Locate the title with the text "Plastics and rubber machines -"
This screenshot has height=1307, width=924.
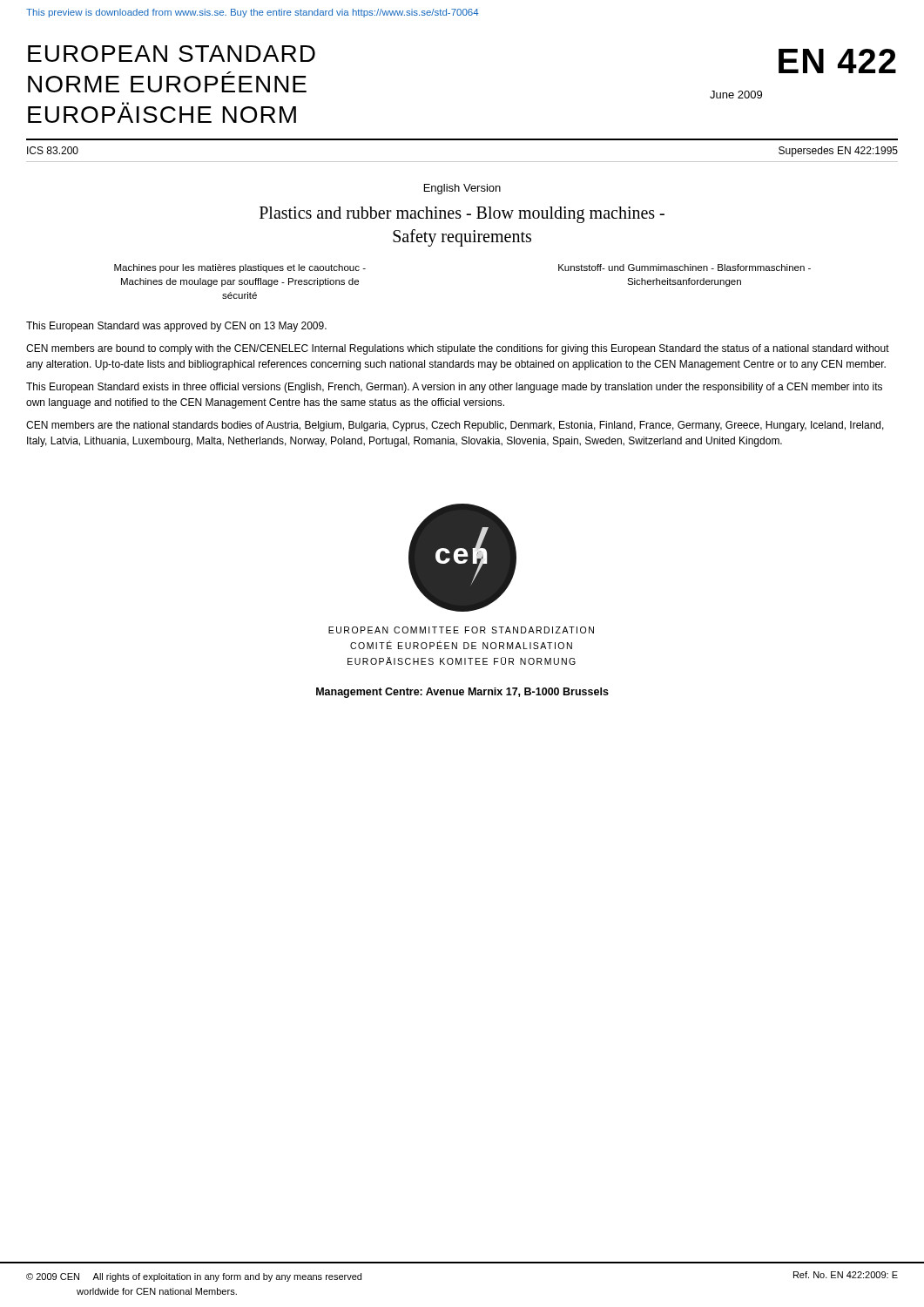462,224
